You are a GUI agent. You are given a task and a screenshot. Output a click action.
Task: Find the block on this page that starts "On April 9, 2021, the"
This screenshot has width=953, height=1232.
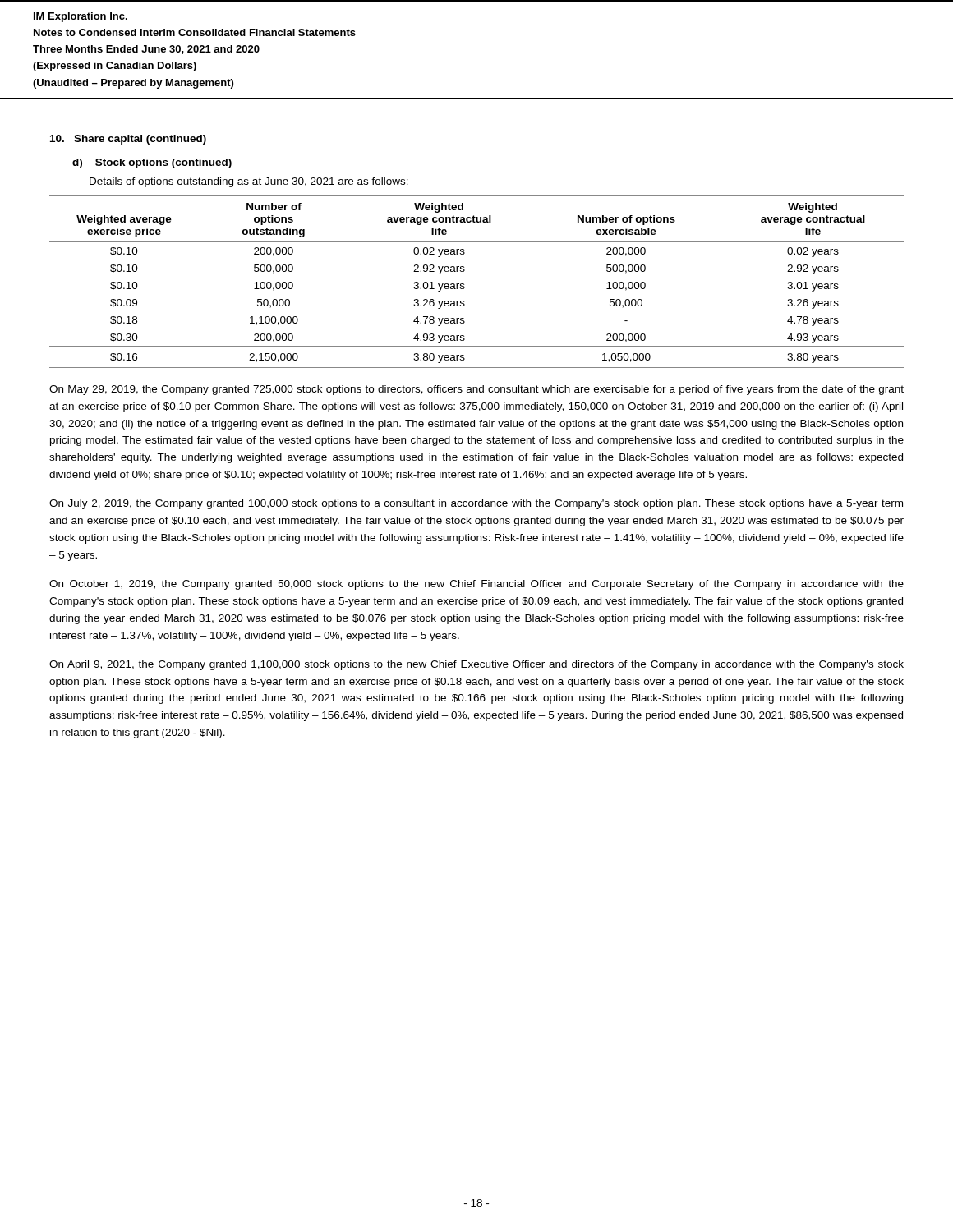(x=476, y=698)
